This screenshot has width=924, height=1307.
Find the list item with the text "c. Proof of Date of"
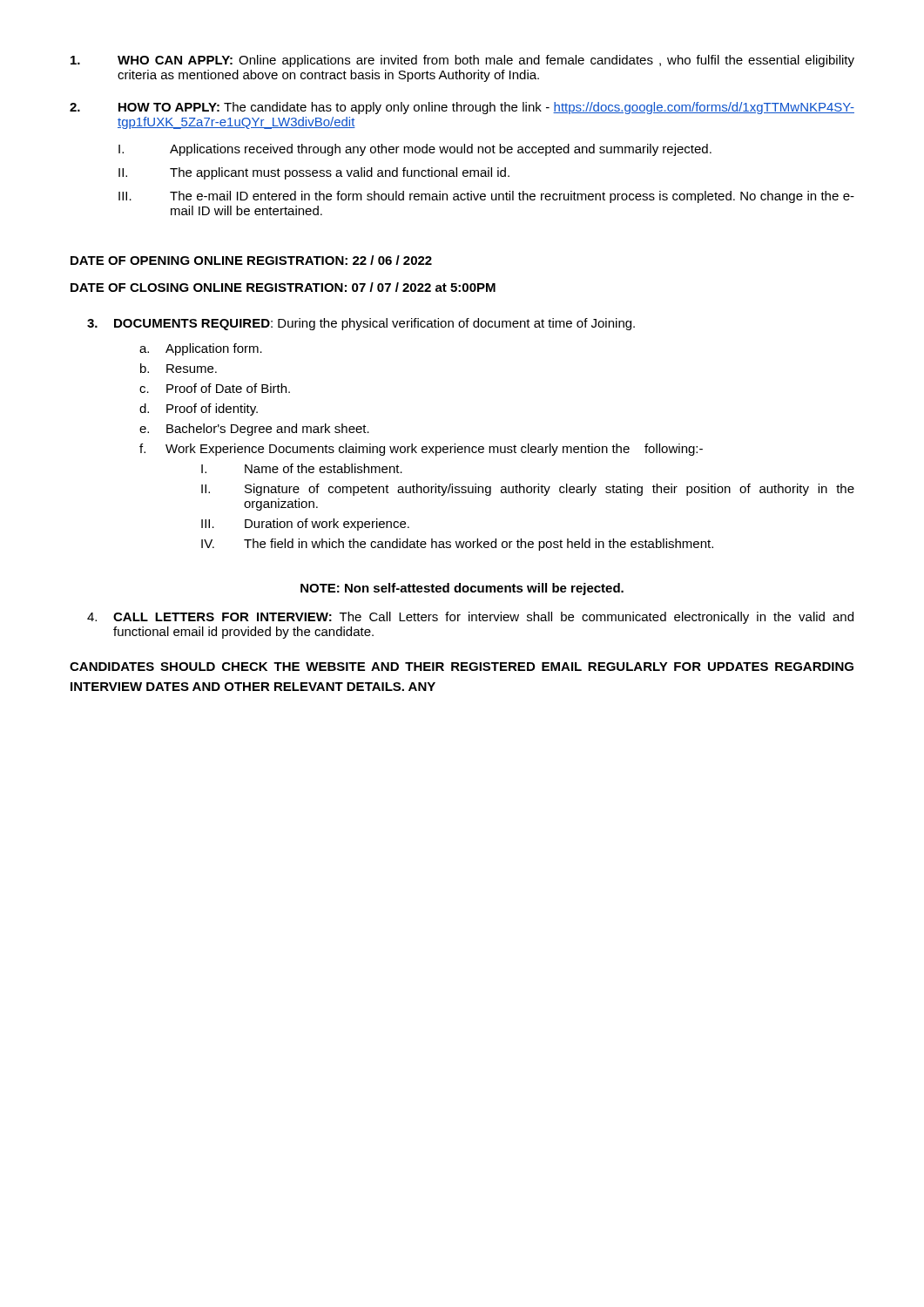point(215,388)
